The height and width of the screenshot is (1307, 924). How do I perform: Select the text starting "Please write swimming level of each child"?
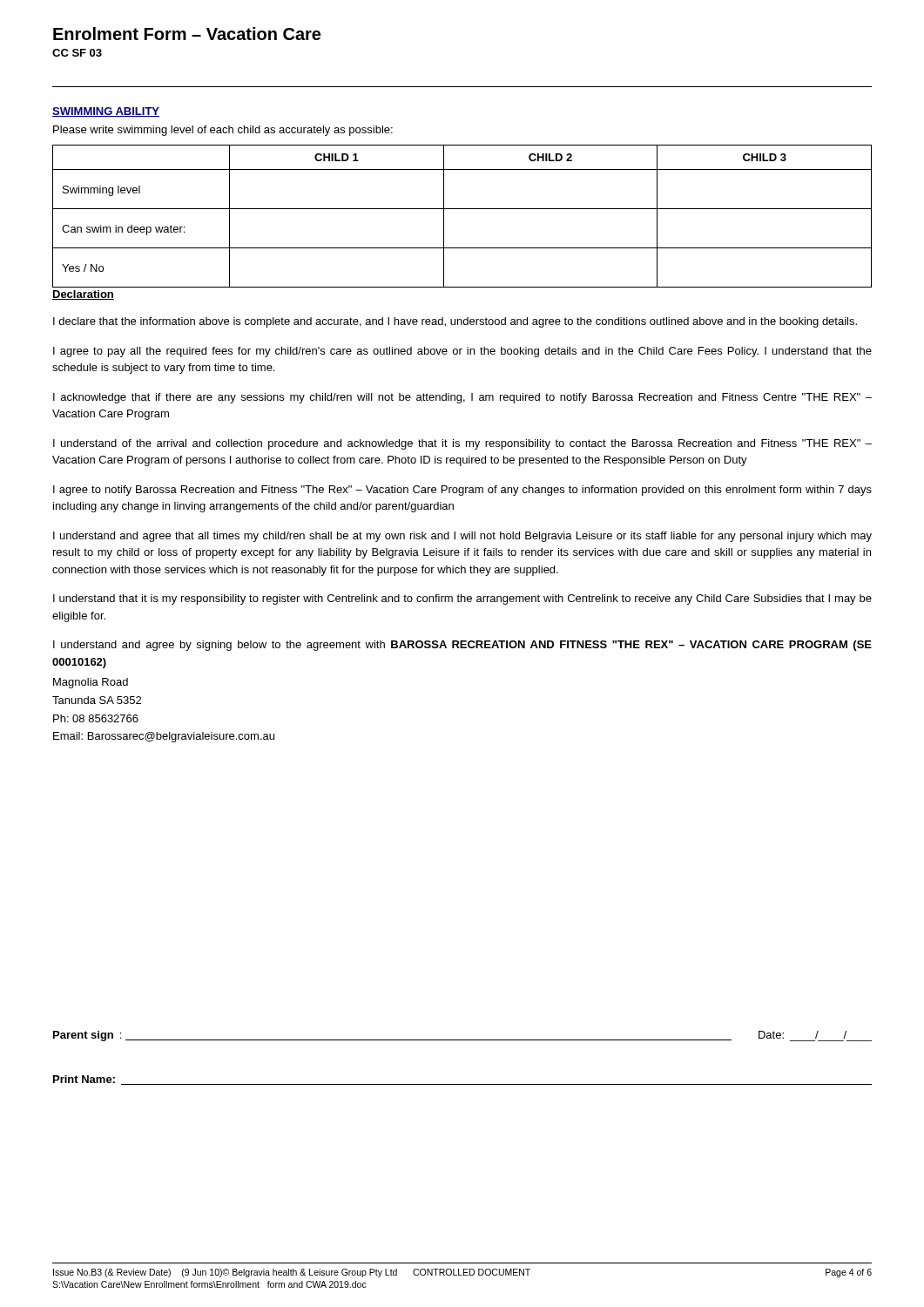point(223,129)
